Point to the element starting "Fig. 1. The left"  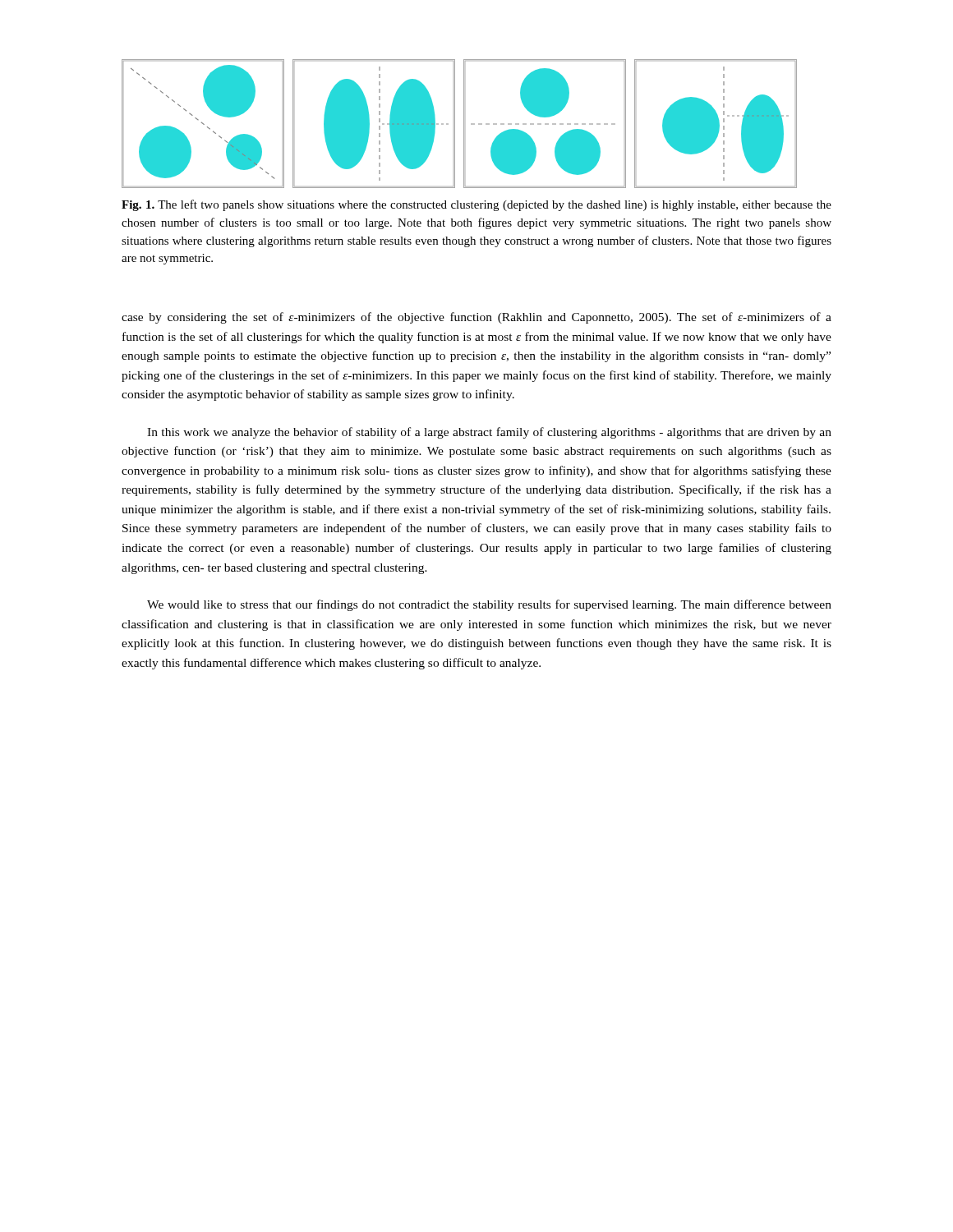coord(476,231)
